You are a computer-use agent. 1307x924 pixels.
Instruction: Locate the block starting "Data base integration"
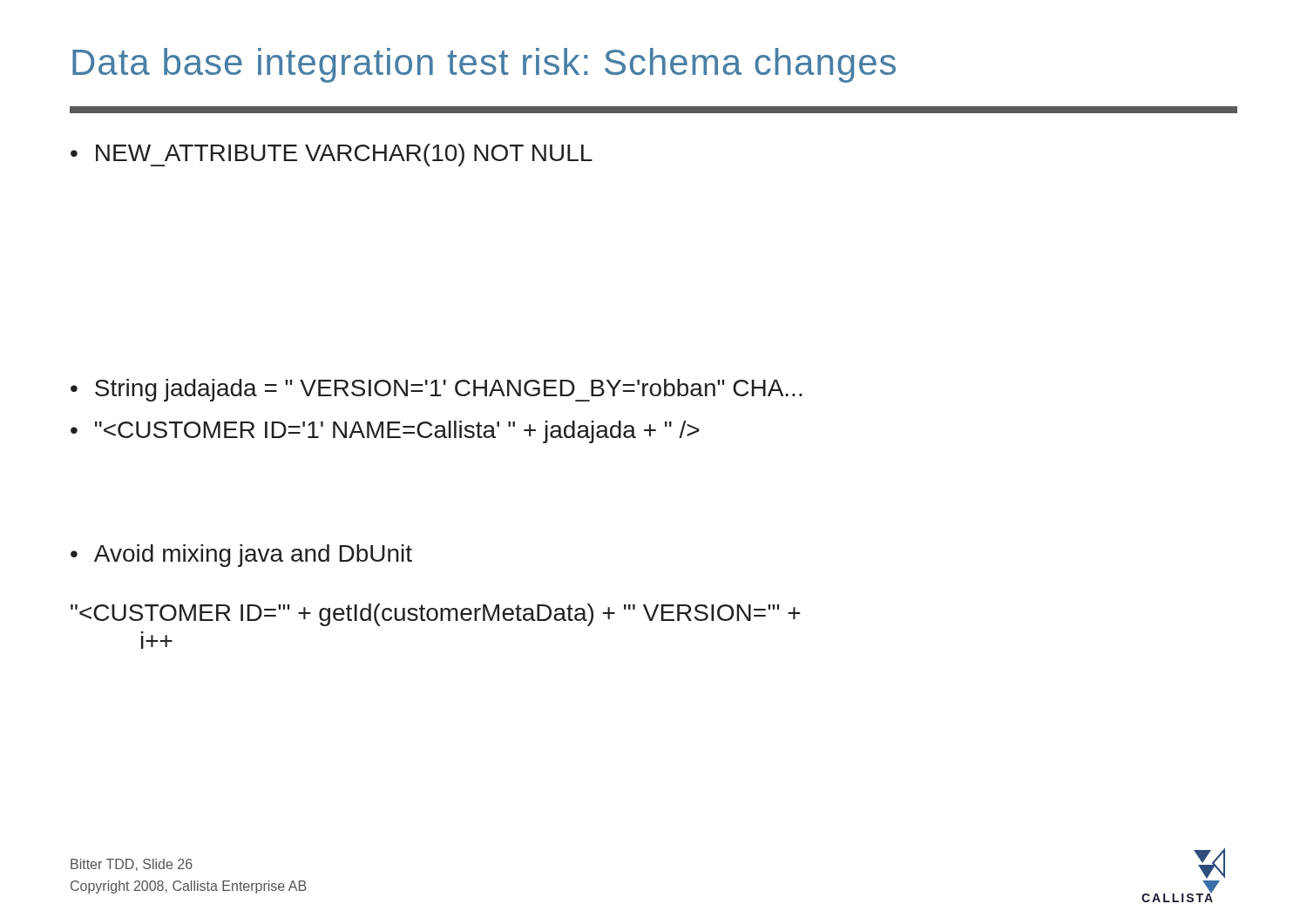484,62
